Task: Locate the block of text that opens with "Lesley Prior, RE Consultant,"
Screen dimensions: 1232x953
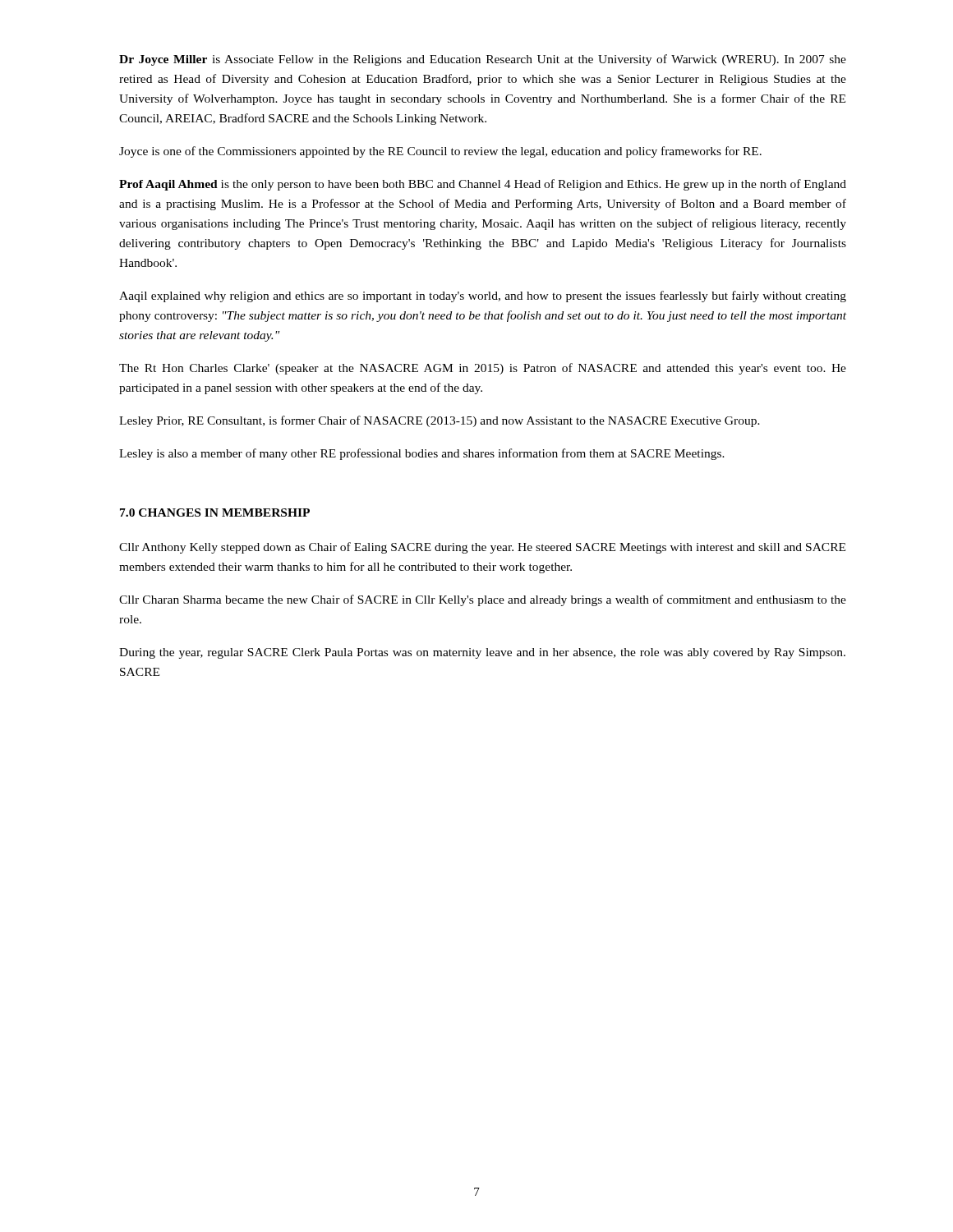Action: tap(483, 421)
